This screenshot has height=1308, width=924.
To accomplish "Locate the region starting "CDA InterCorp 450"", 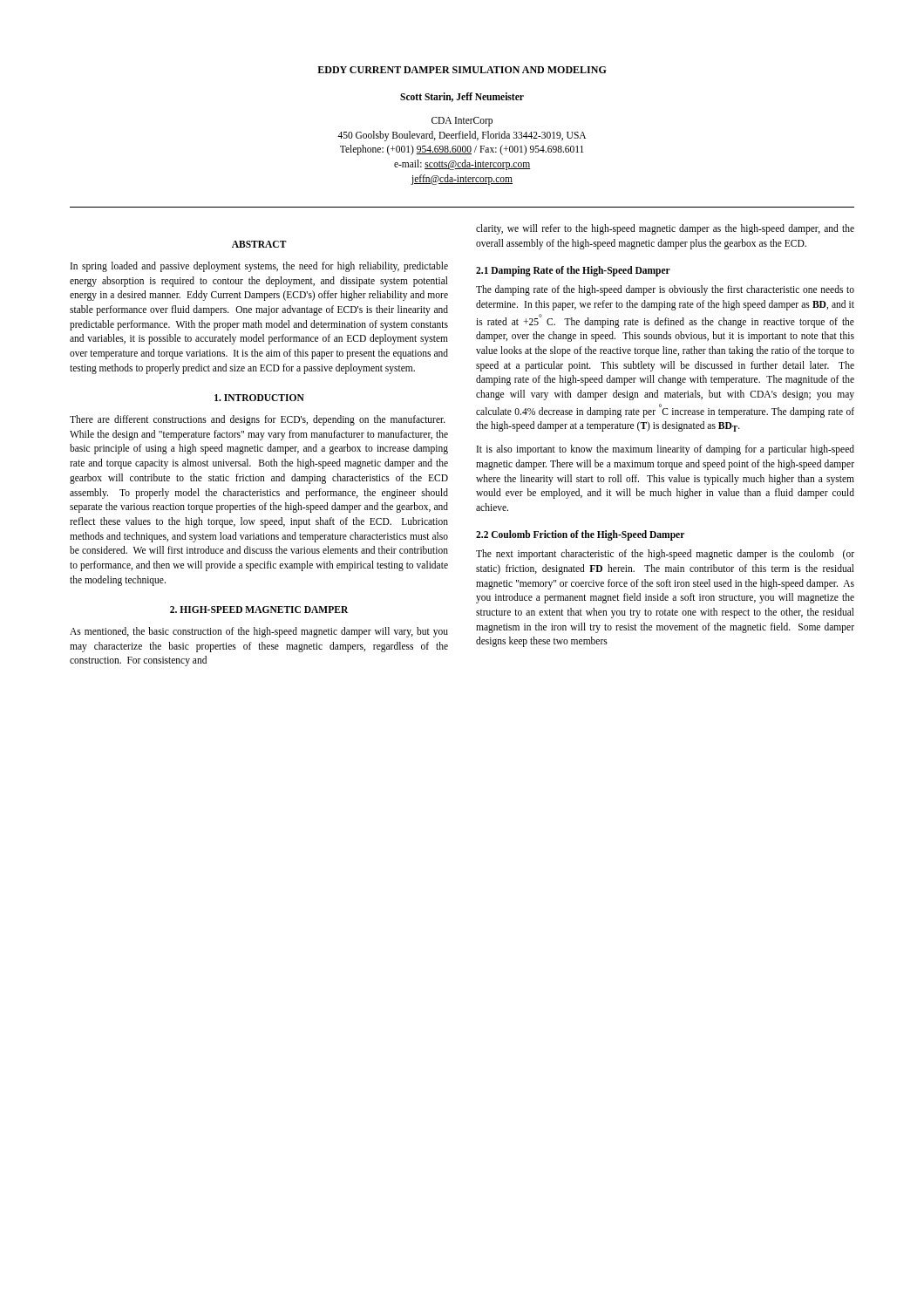I will [x=462, y=149].
